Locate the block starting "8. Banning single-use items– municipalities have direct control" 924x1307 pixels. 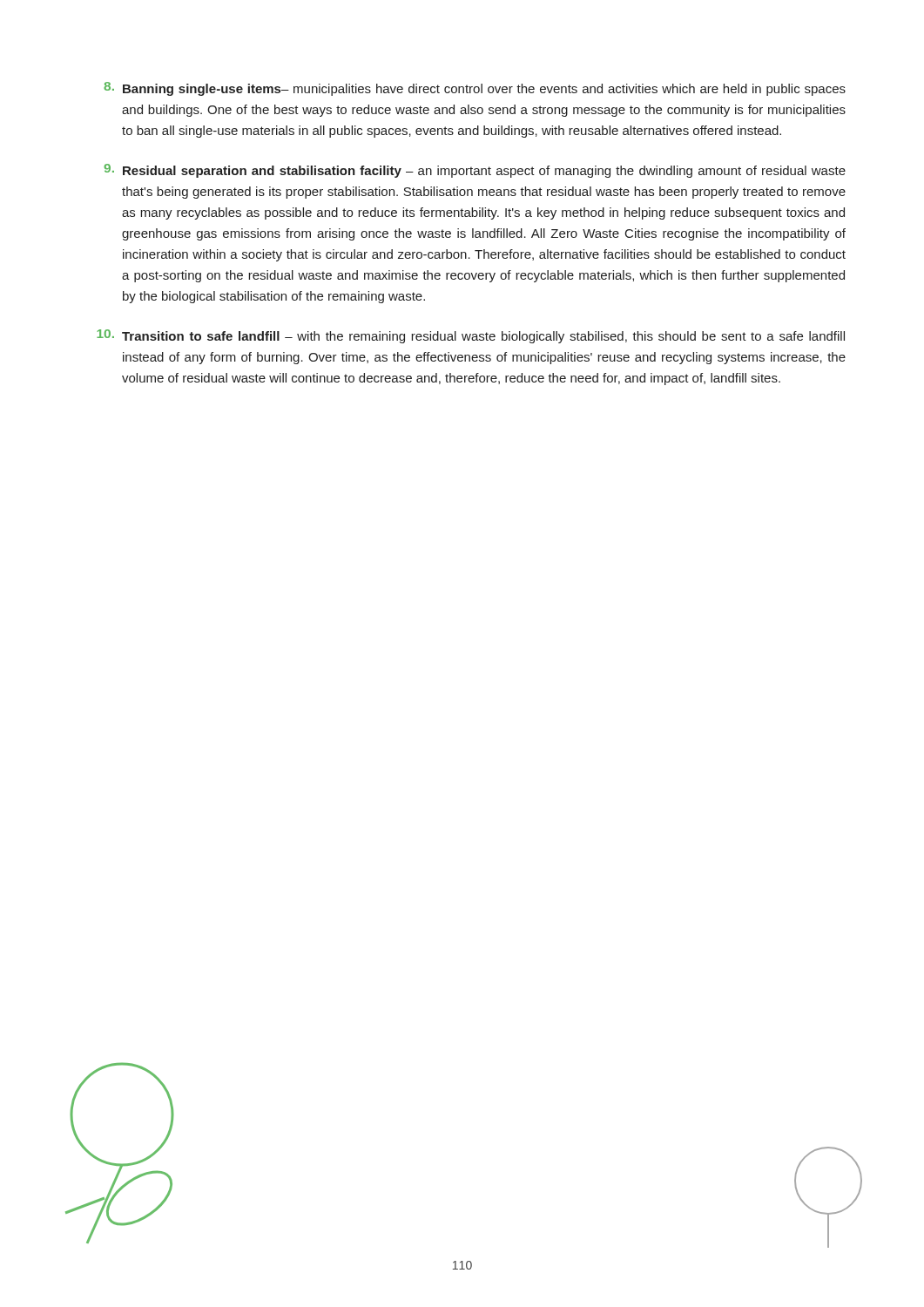pos(462,110)
